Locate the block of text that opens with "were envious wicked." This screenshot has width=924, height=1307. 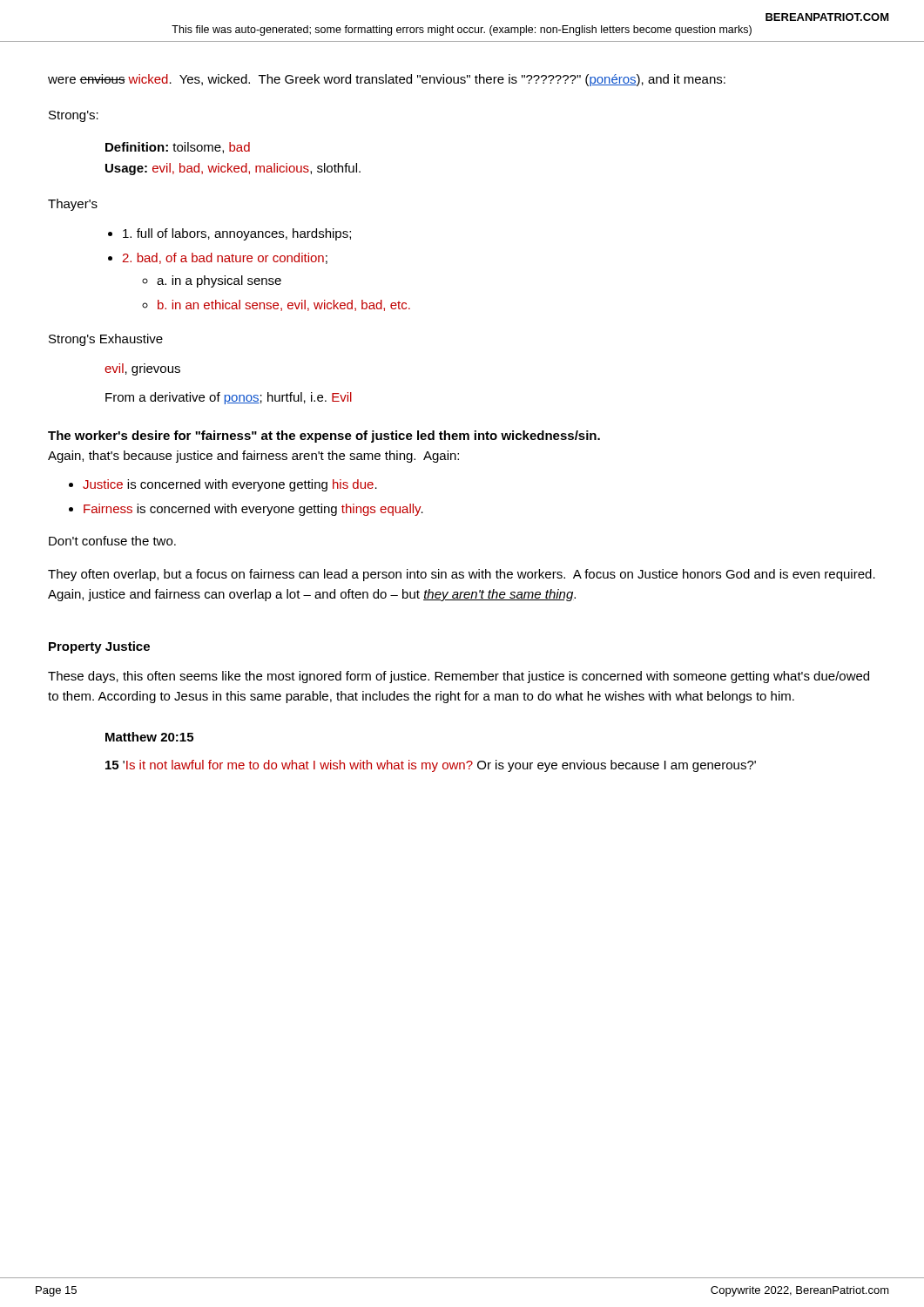tap(387, 79)
